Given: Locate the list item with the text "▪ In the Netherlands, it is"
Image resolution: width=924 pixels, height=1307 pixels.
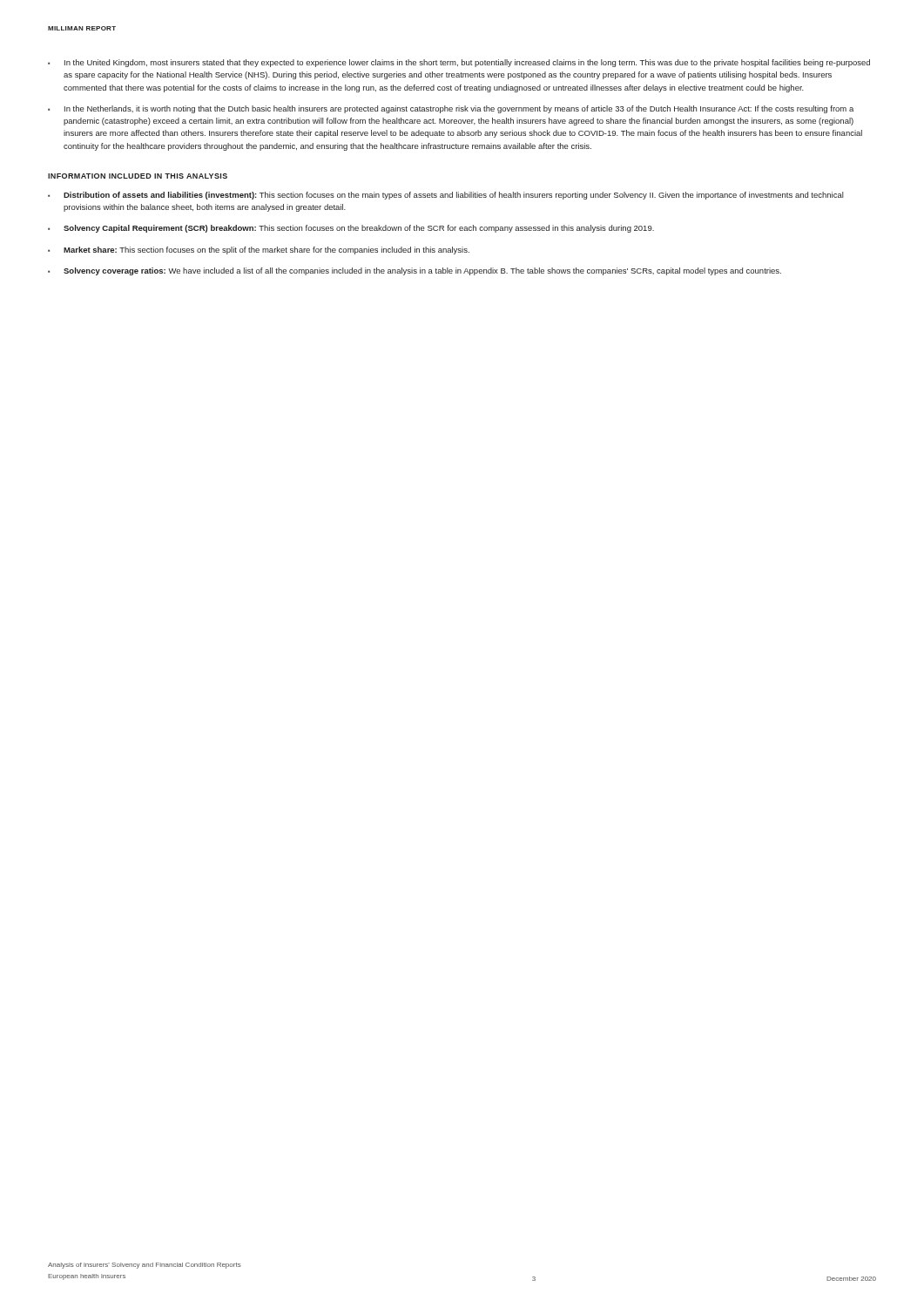Looking at the screenshot, I should pos(462,127).
